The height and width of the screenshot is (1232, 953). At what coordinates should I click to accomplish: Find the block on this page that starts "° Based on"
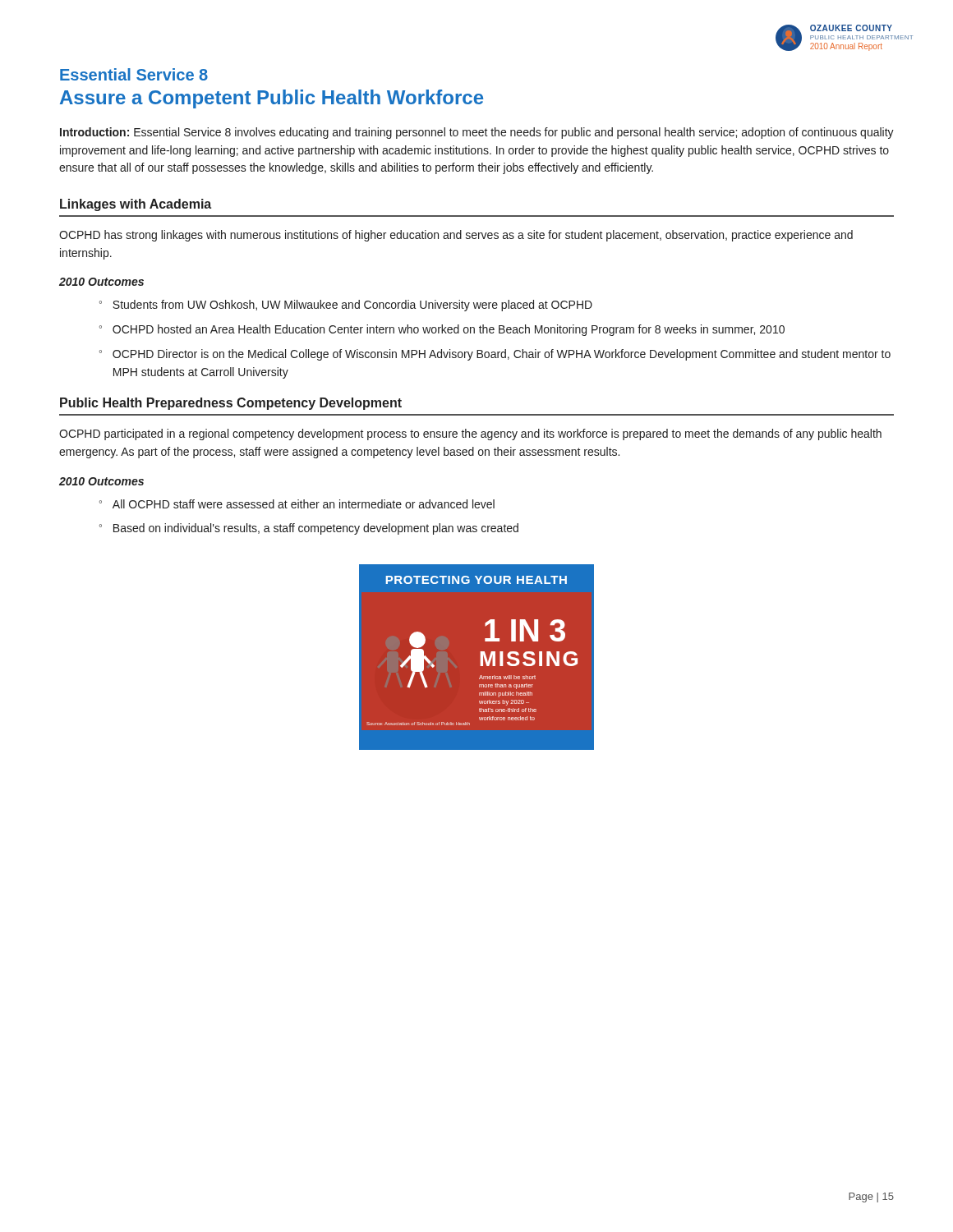point(309,529)
